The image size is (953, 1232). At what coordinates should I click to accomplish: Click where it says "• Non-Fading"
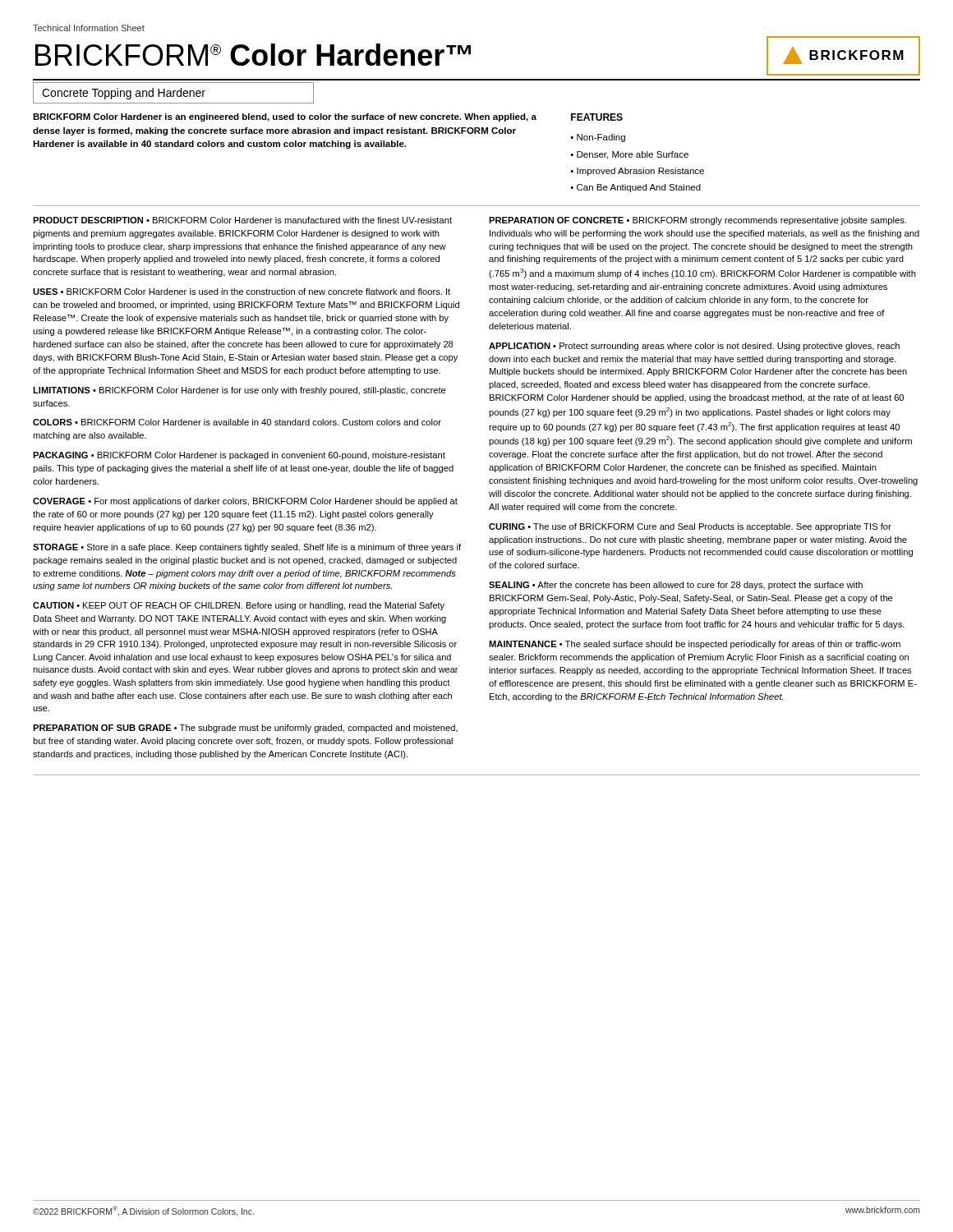tap(598, 137)
